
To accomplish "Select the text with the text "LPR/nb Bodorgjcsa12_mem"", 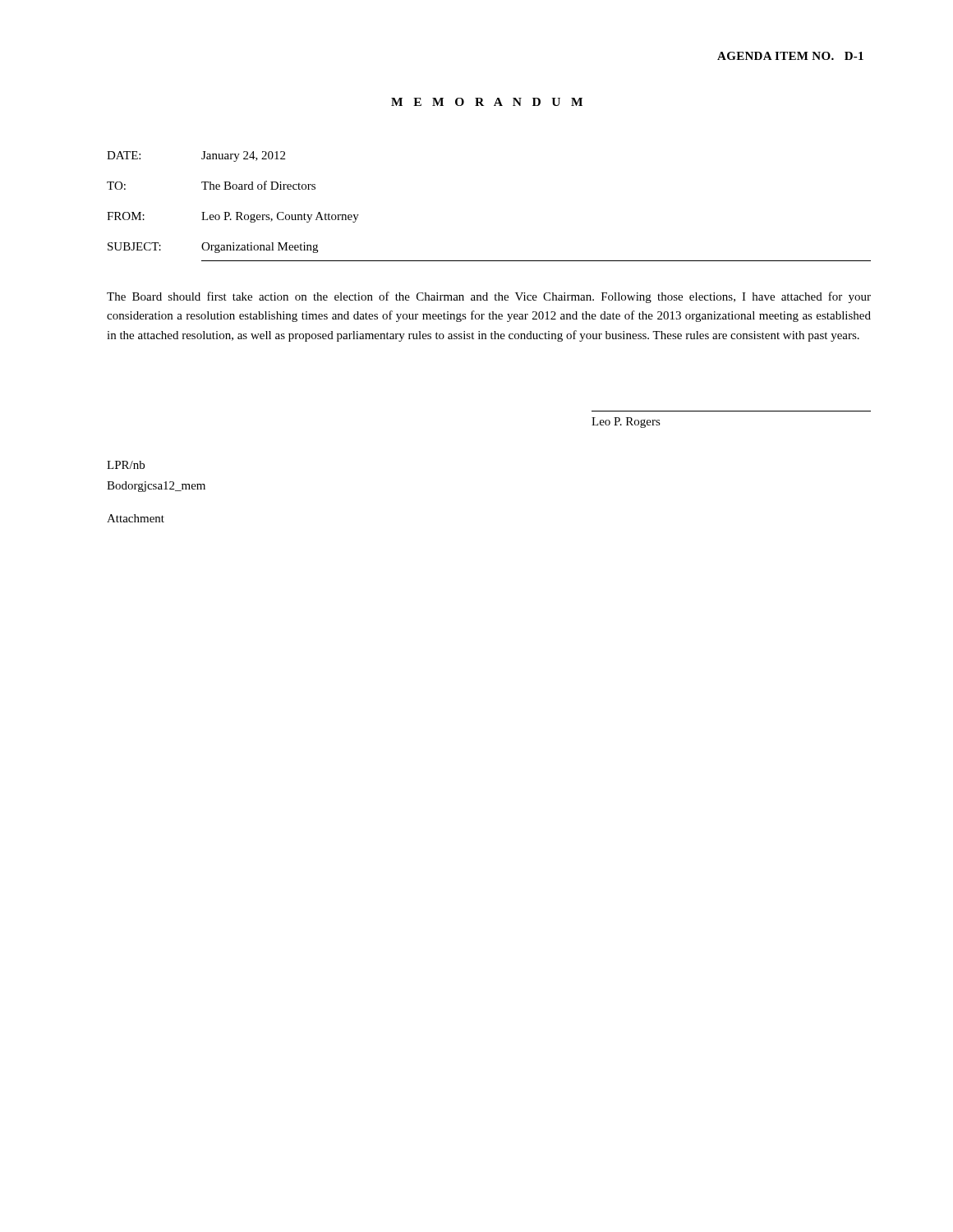I will coord(156,475).
